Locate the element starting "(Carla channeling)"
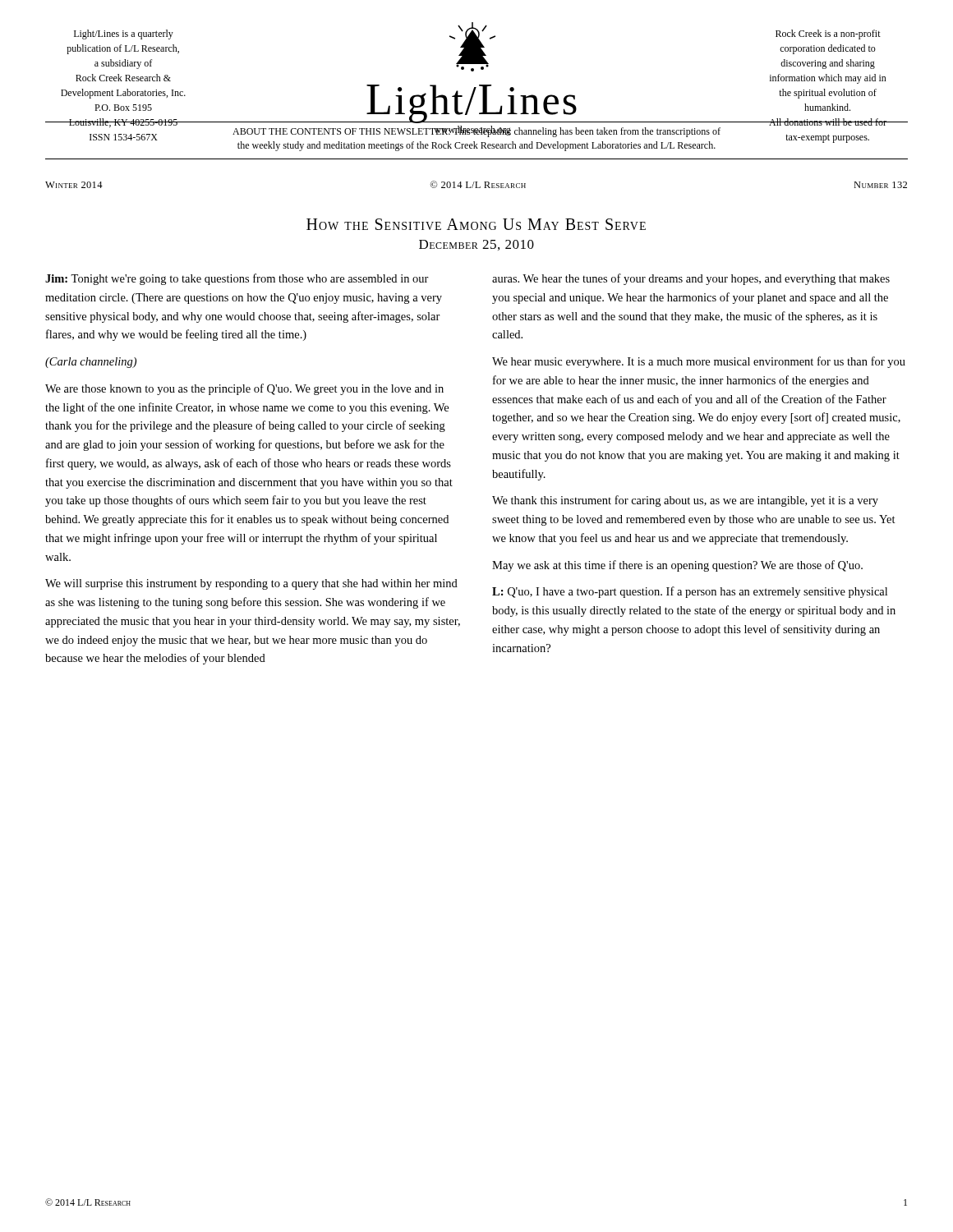953x1232 pixels. pos(91,363)
